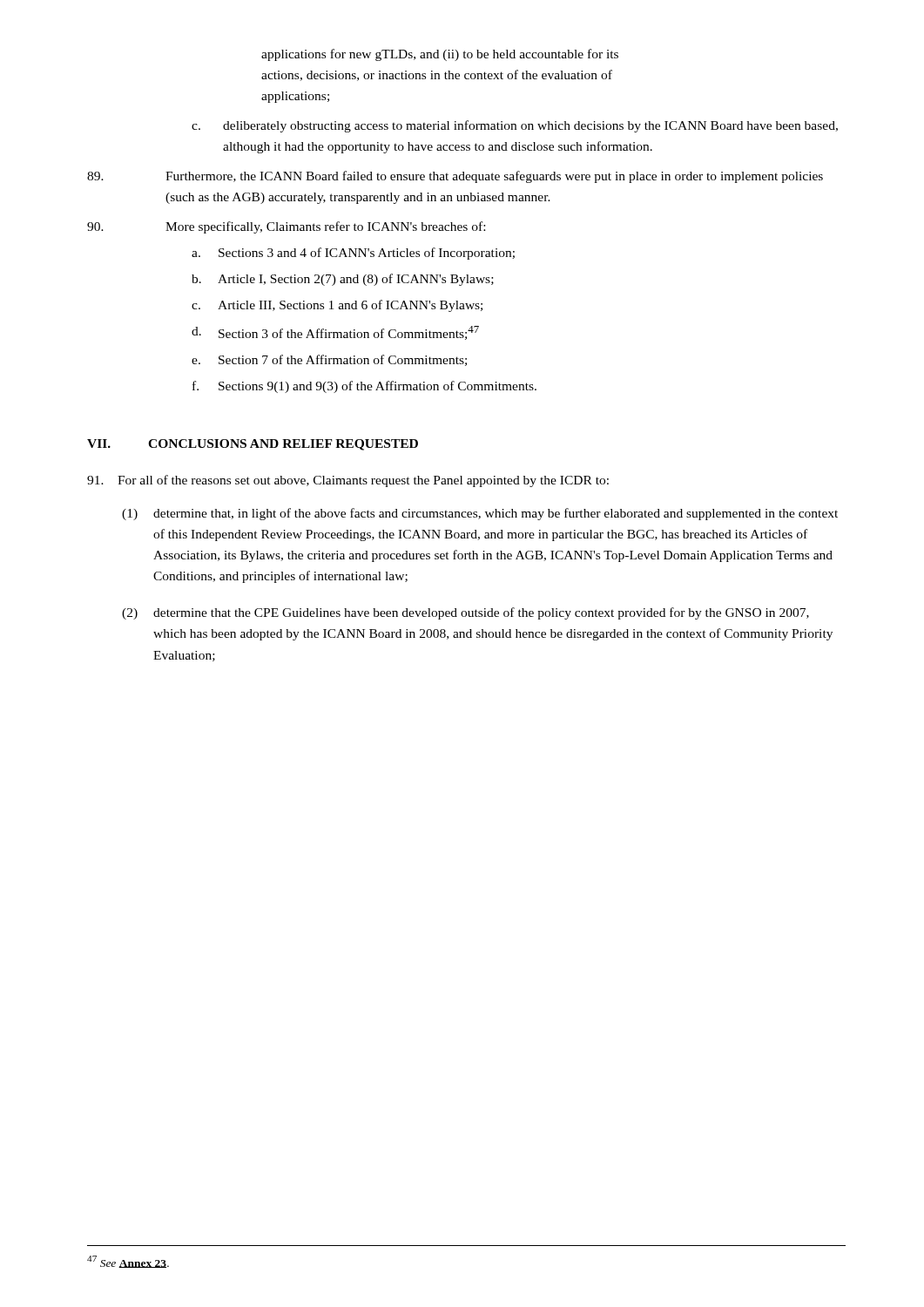
Task: Locate the block of text that opens with "(2) determine that"
Action: [484, 634]
